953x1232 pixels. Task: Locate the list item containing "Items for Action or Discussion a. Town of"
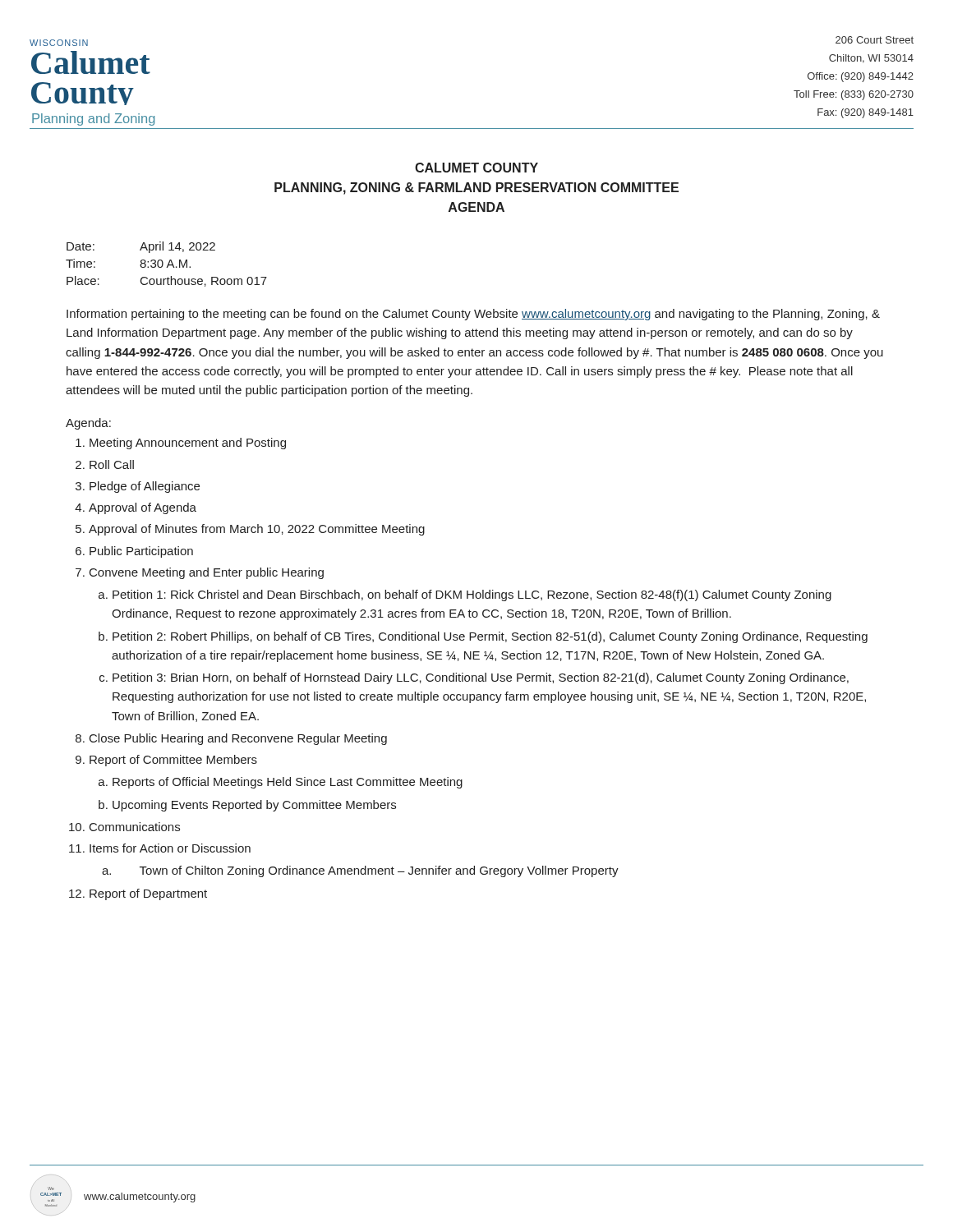pos(488,861)
